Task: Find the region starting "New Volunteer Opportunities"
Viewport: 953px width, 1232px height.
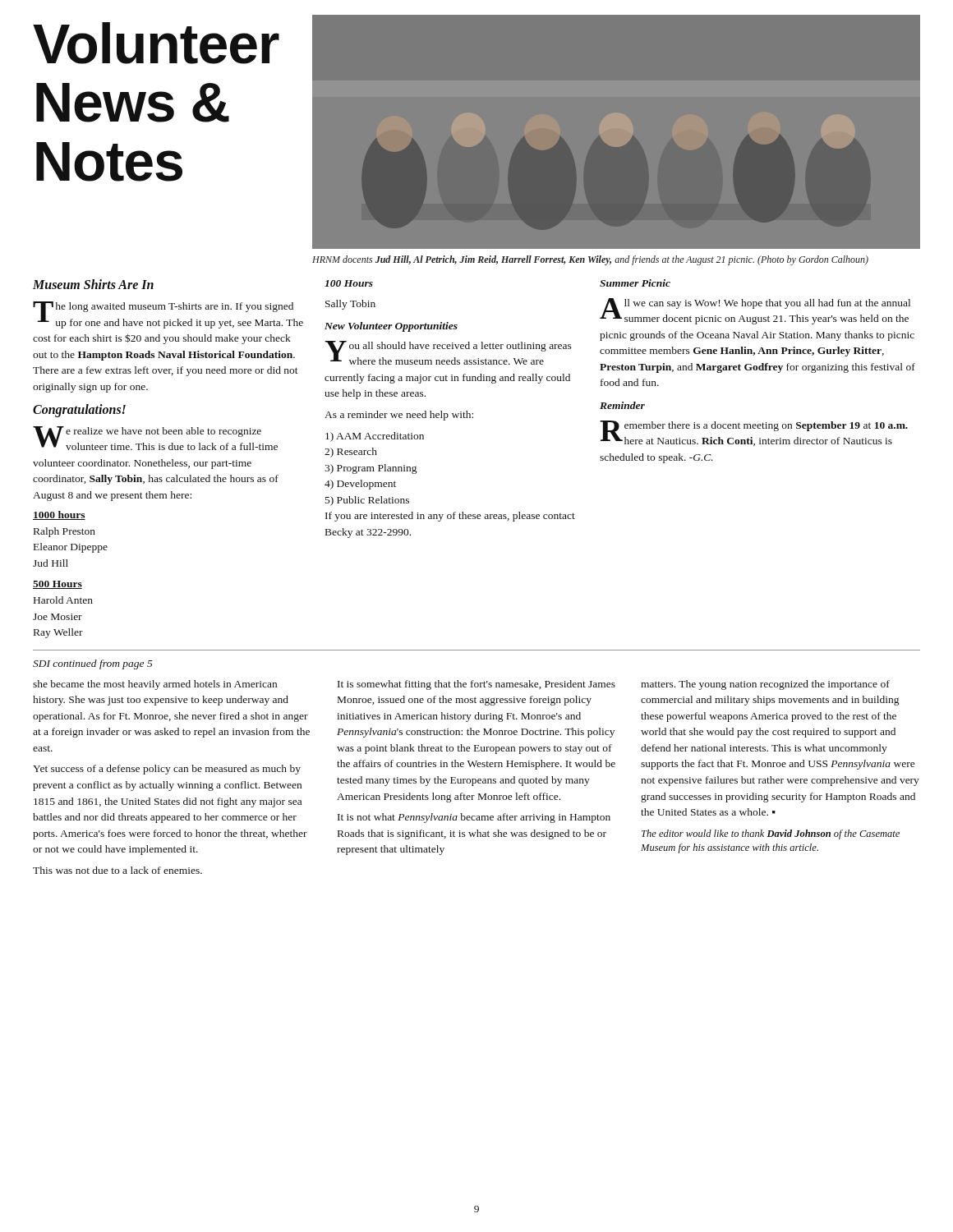Action: (x=452, y=326)
